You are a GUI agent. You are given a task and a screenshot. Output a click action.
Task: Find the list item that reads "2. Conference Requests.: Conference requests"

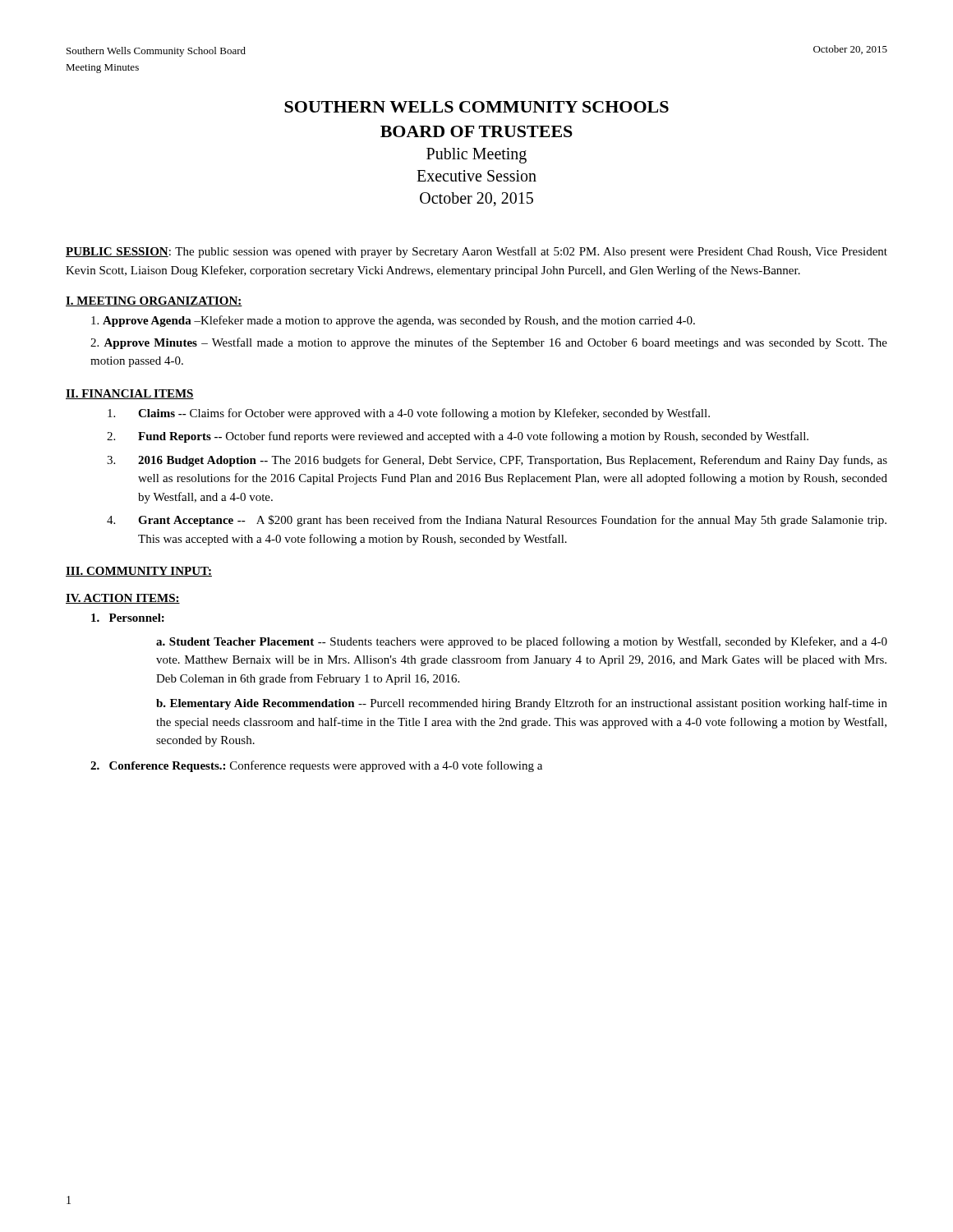(316, 765)
